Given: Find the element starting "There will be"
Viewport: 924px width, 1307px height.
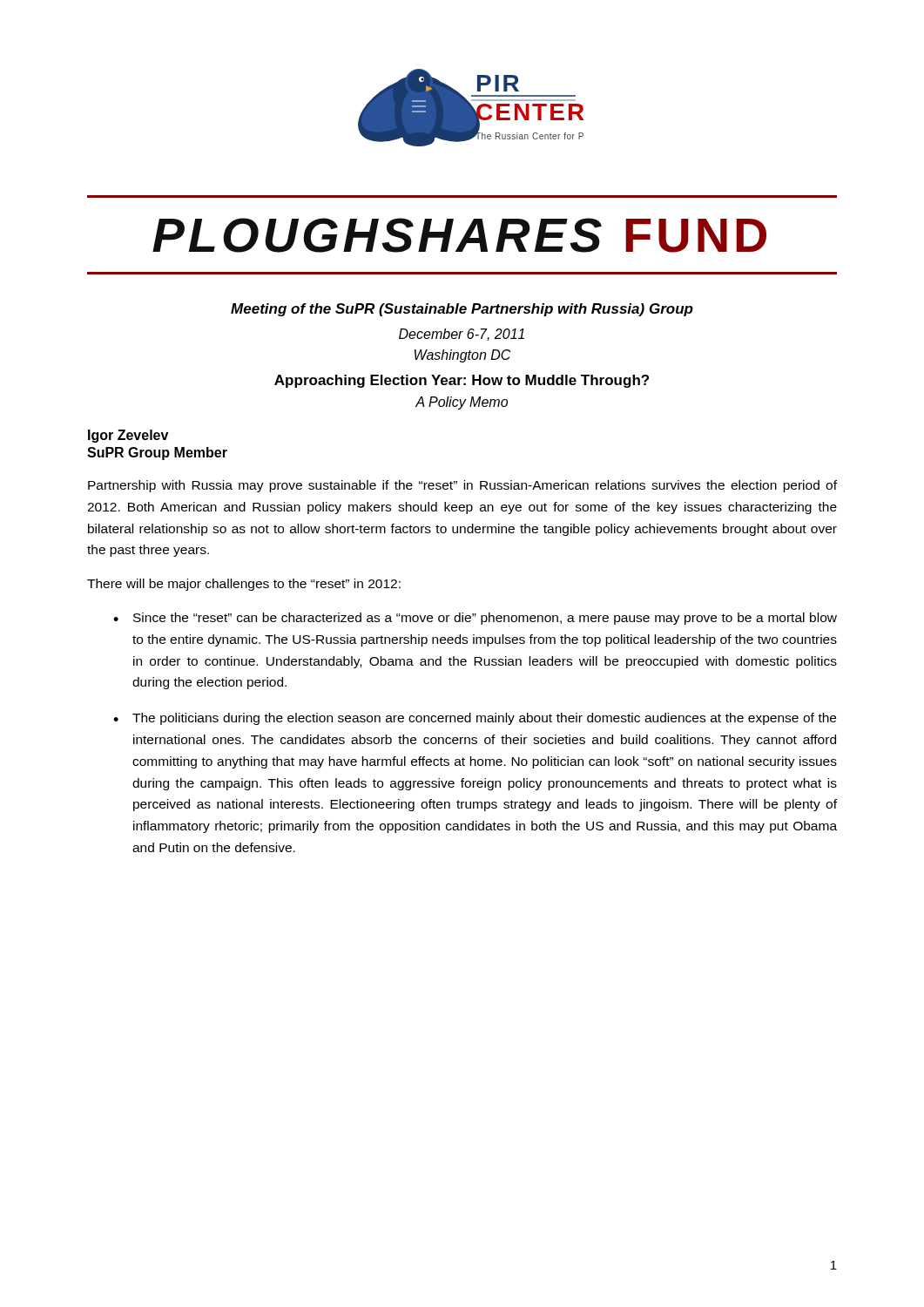Looking at the screenshot, I should (244, 584).
